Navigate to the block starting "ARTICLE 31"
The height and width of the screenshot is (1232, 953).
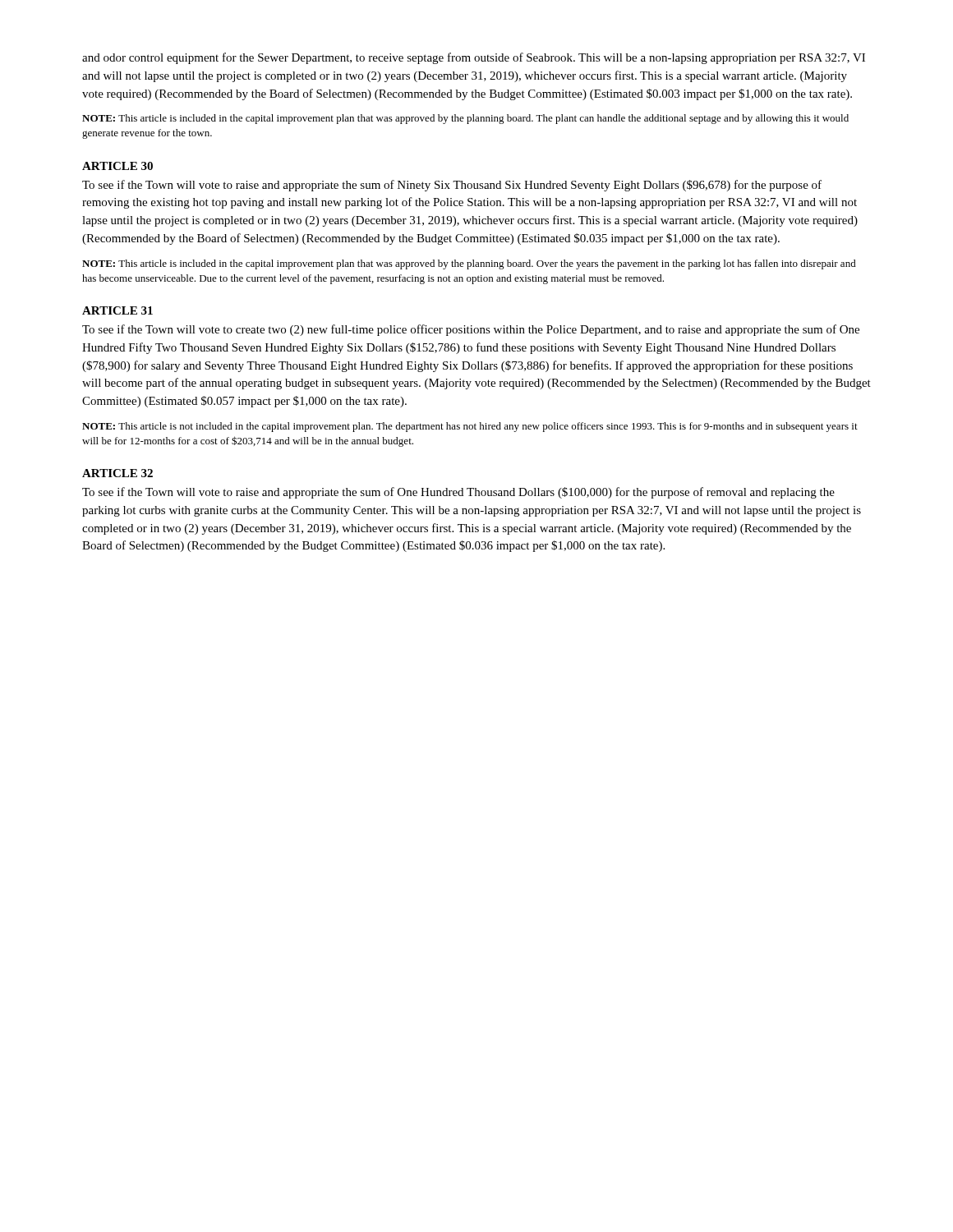click(118, 310)
